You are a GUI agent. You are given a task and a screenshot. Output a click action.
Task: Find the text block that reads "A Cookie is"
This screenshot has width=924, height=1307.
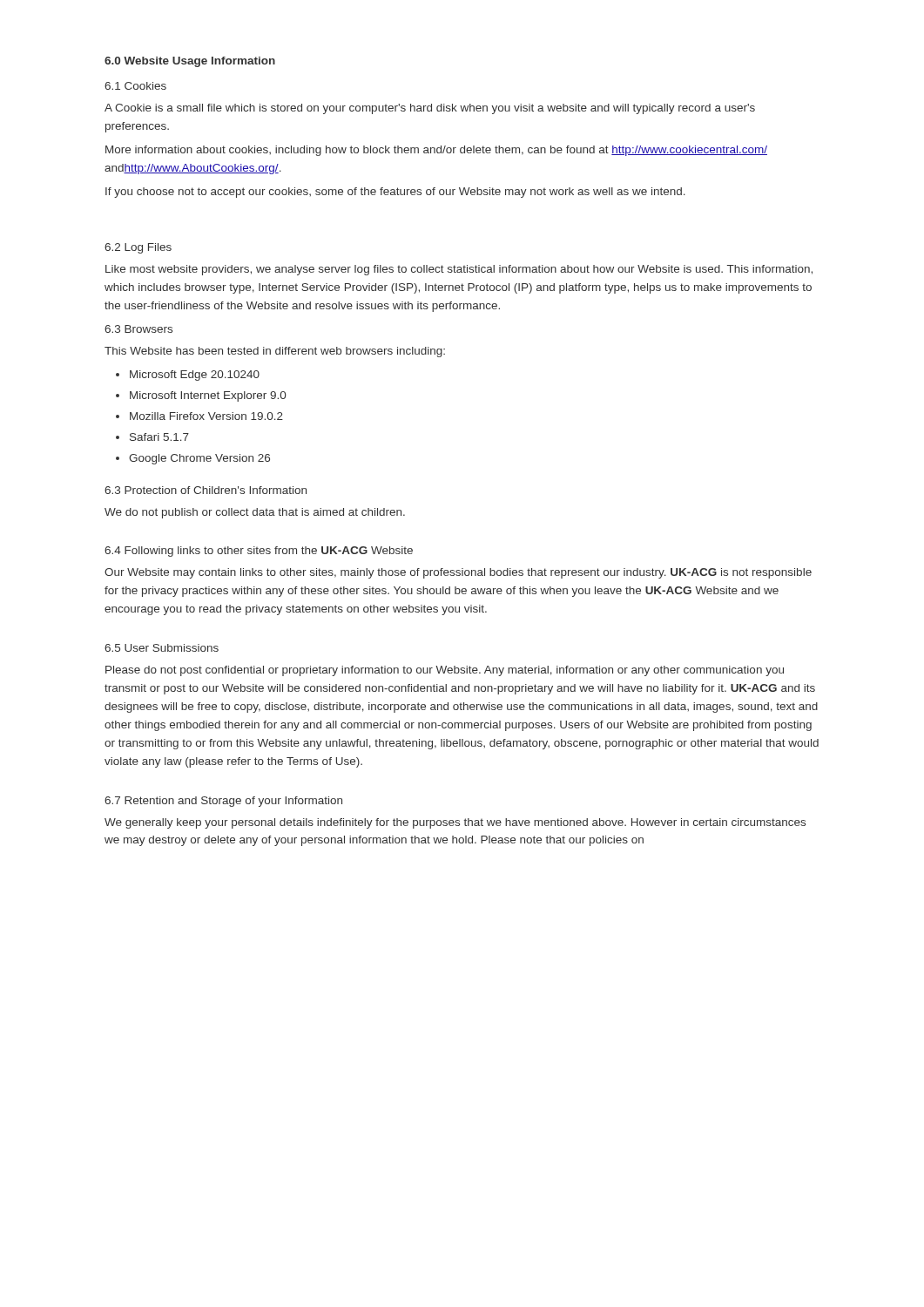point(430,117)
